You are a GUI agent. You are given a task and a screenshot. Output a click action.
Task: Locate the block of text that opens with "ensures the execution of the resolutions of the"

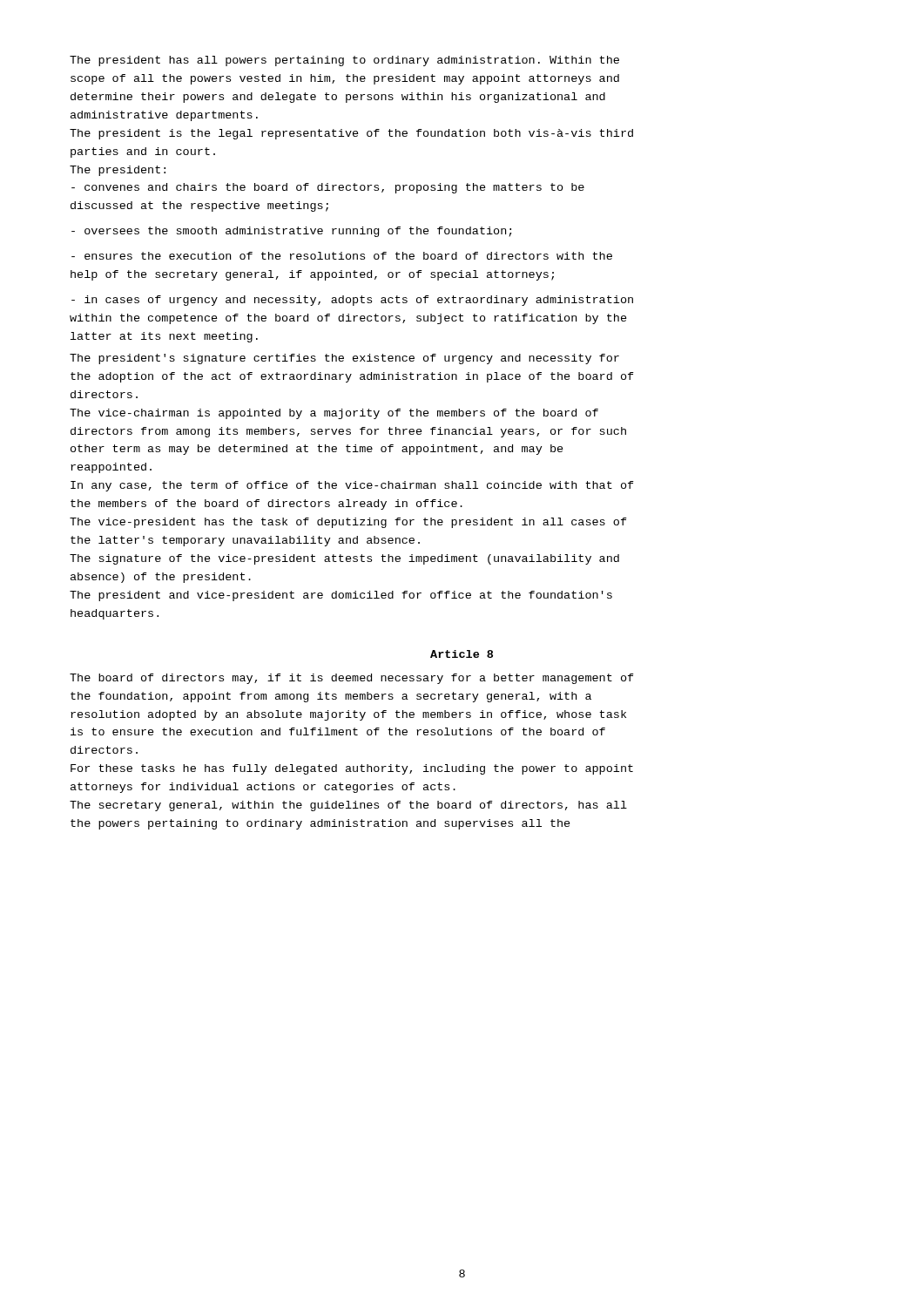click(x=341, y=266)
